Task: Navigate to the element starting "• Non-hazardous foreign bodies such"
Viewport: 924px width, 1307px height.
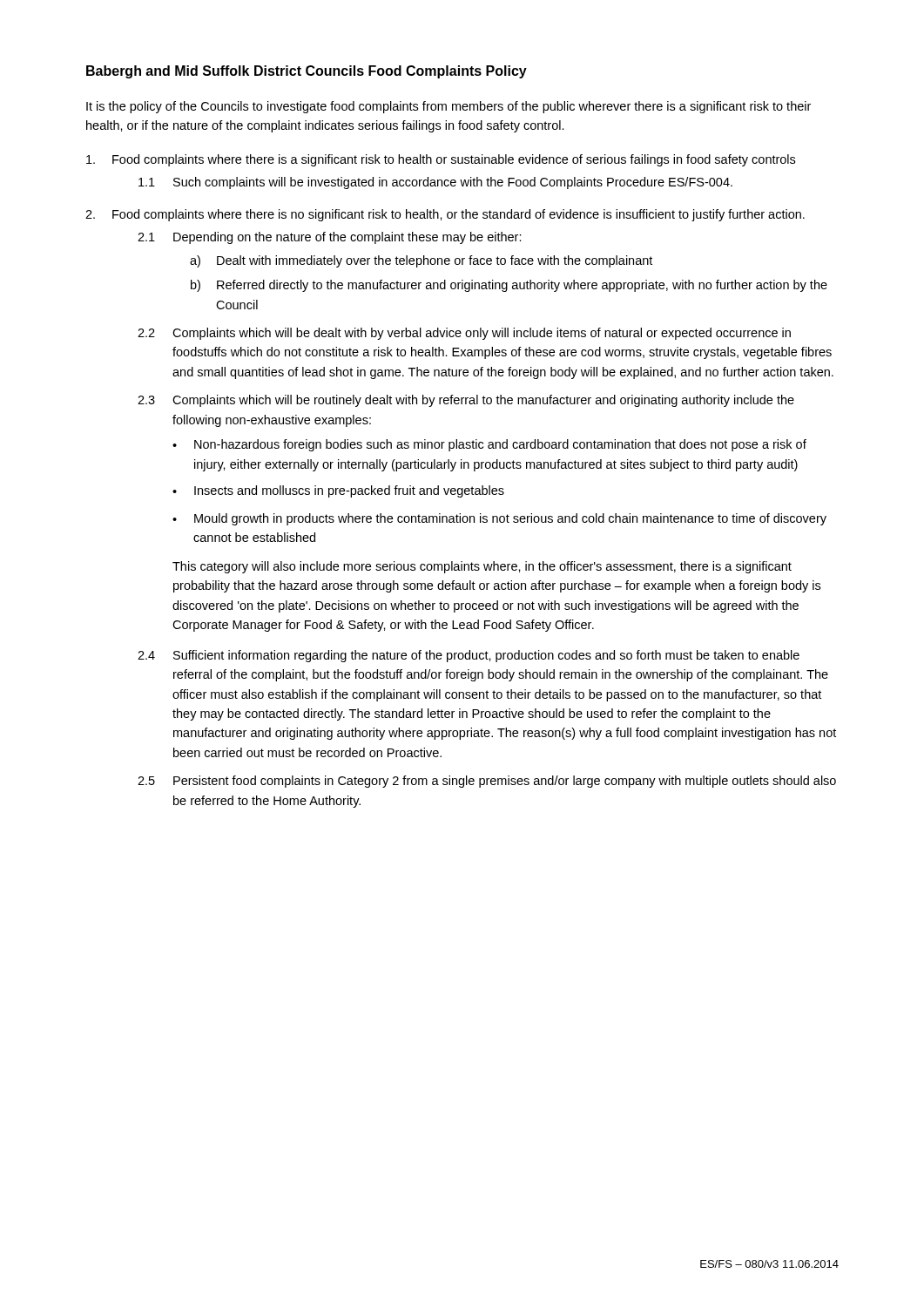Action: (x=506, y=455)
